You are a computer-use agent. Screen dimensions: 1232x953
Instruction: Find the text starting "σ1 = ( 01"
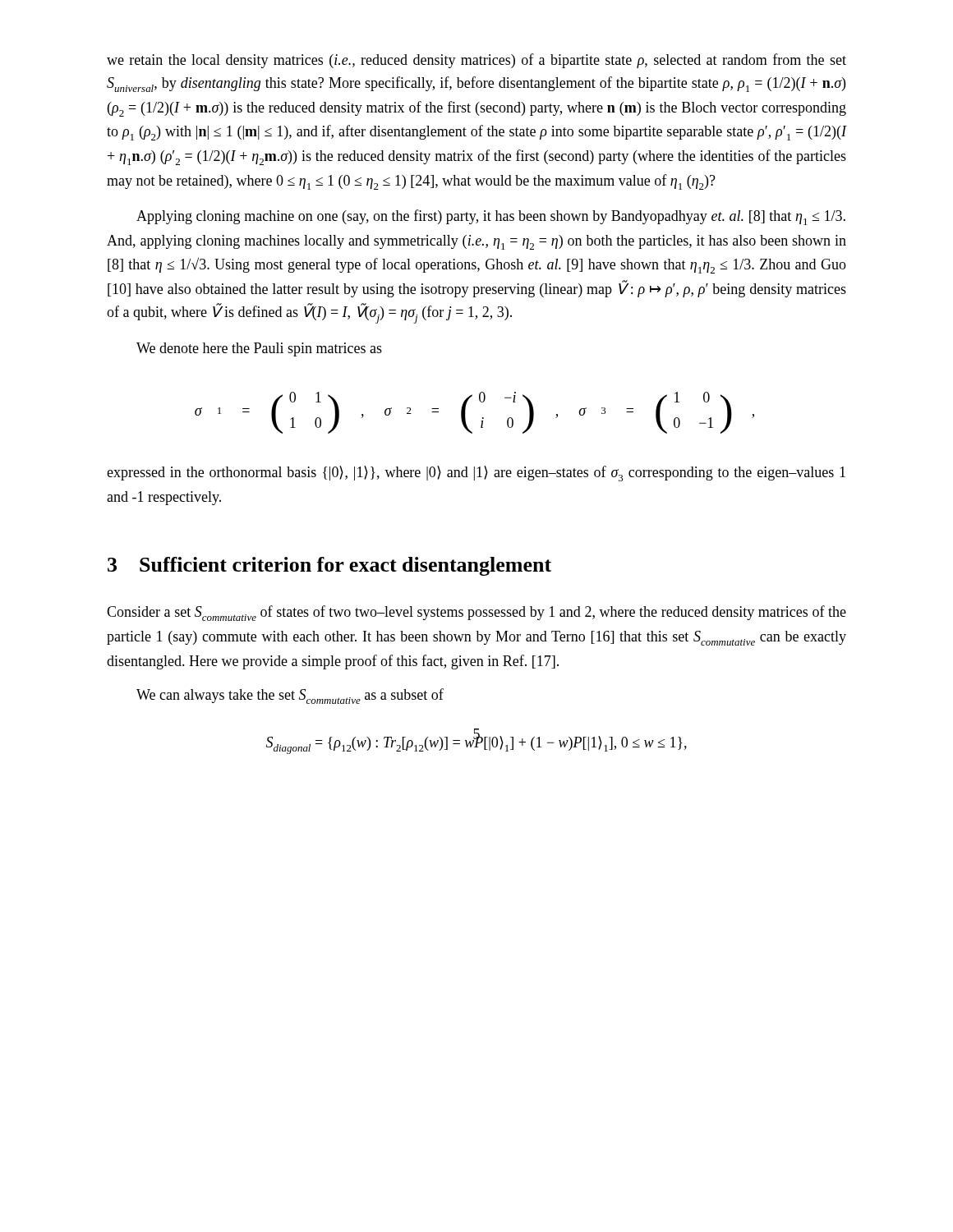pyautogui.click(x=476, y=411)
